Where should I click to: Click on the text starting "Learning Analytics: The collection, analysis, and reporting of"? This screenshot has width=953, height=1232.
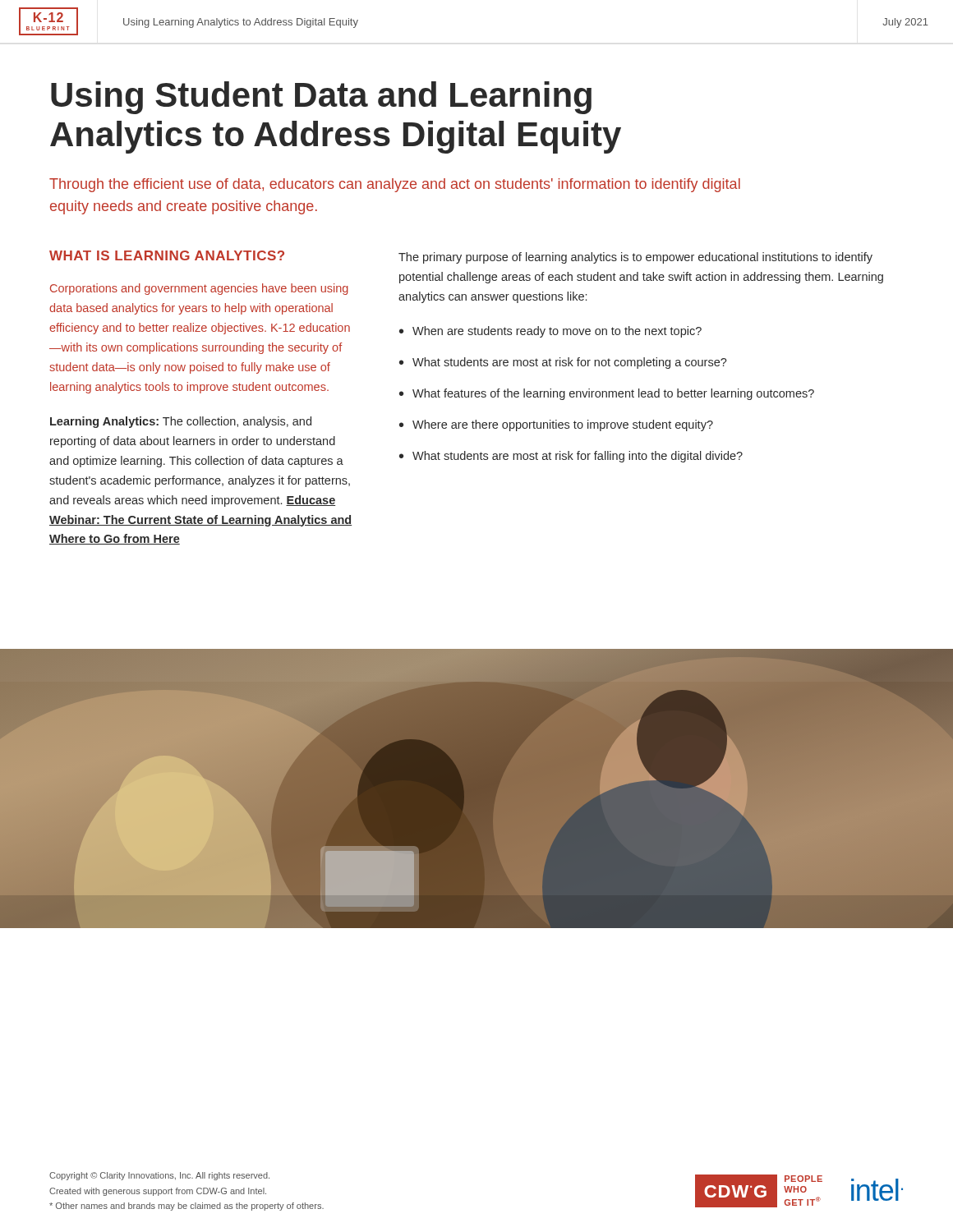(201, 480)
